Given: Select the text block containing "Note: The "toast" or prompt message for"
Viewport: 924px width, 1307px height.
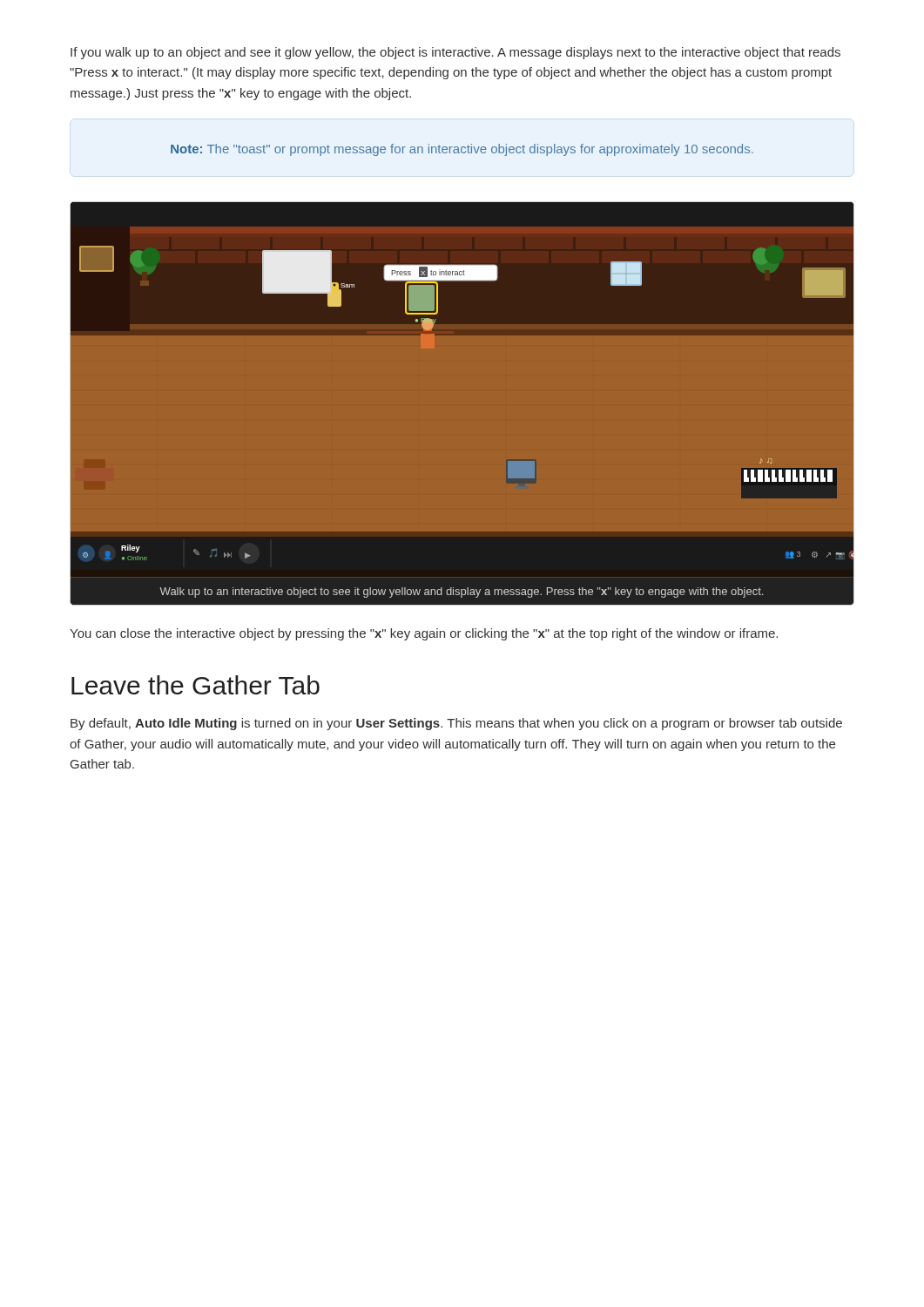Looking at the screenshot, I should (462, 148).
